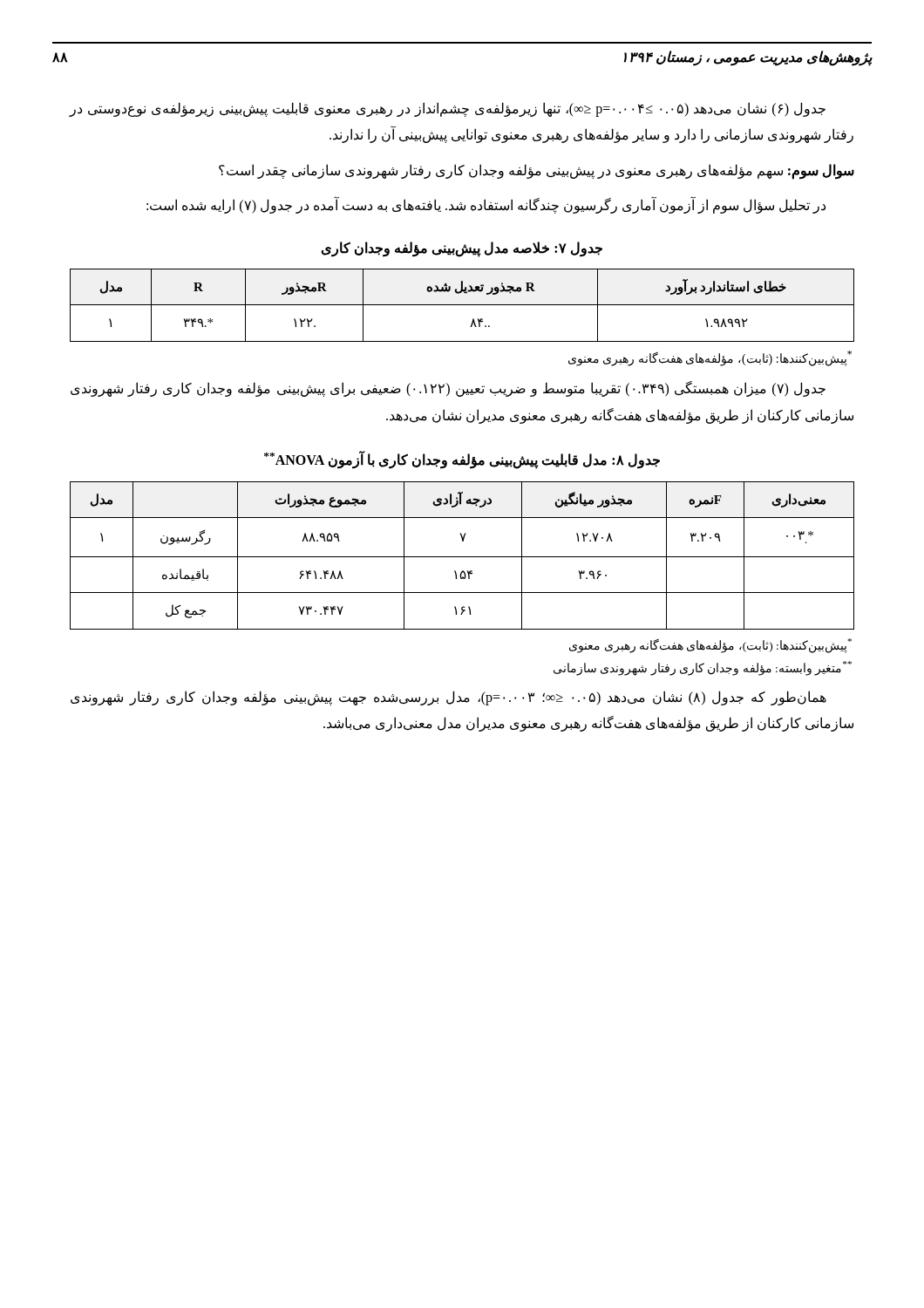
Task: Locate the table with the text "درجه آزادی"
Action: tap(462, 580)
